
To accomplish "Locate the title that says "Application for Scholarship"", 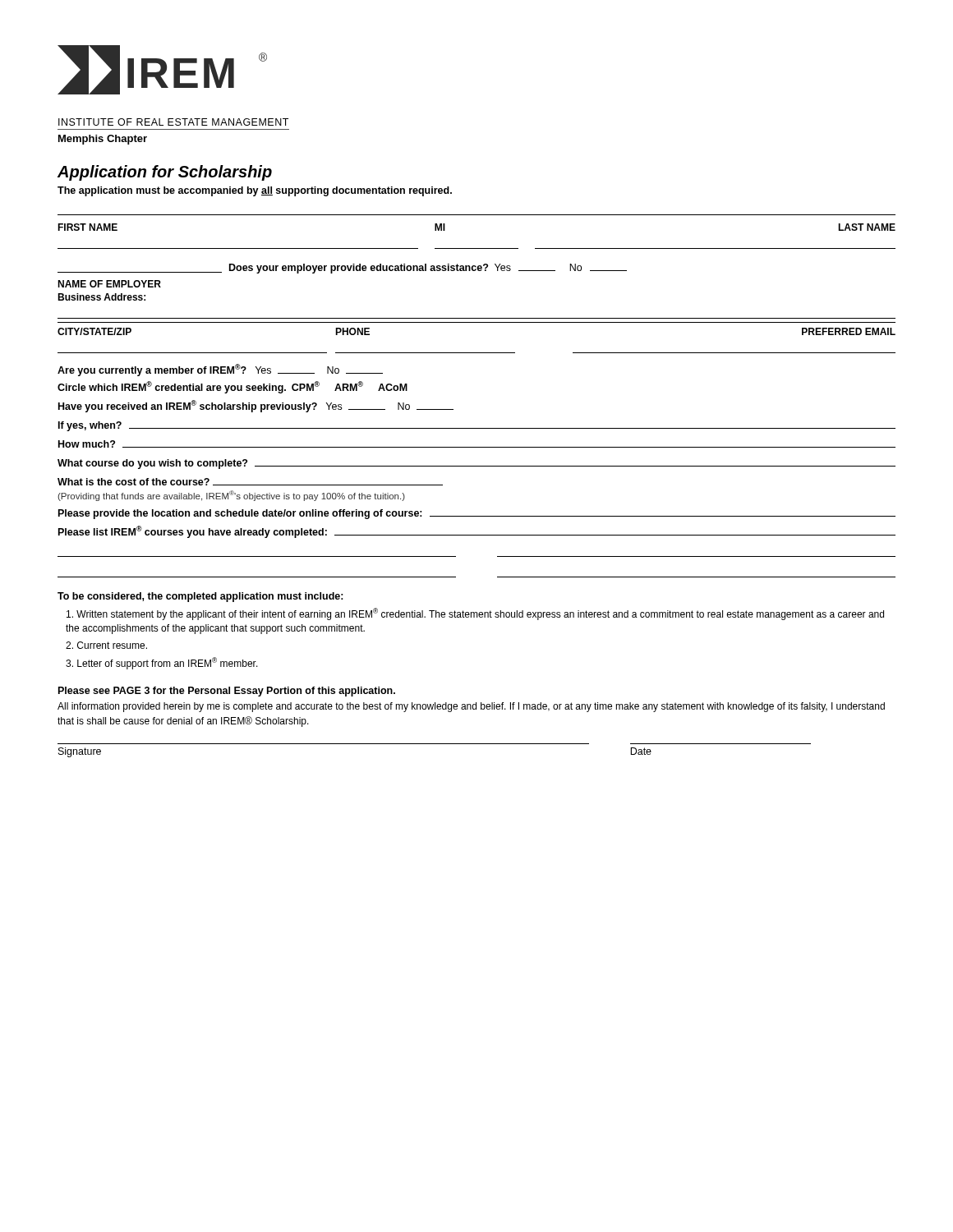I will pyautogui.click(x=165, y=172).
